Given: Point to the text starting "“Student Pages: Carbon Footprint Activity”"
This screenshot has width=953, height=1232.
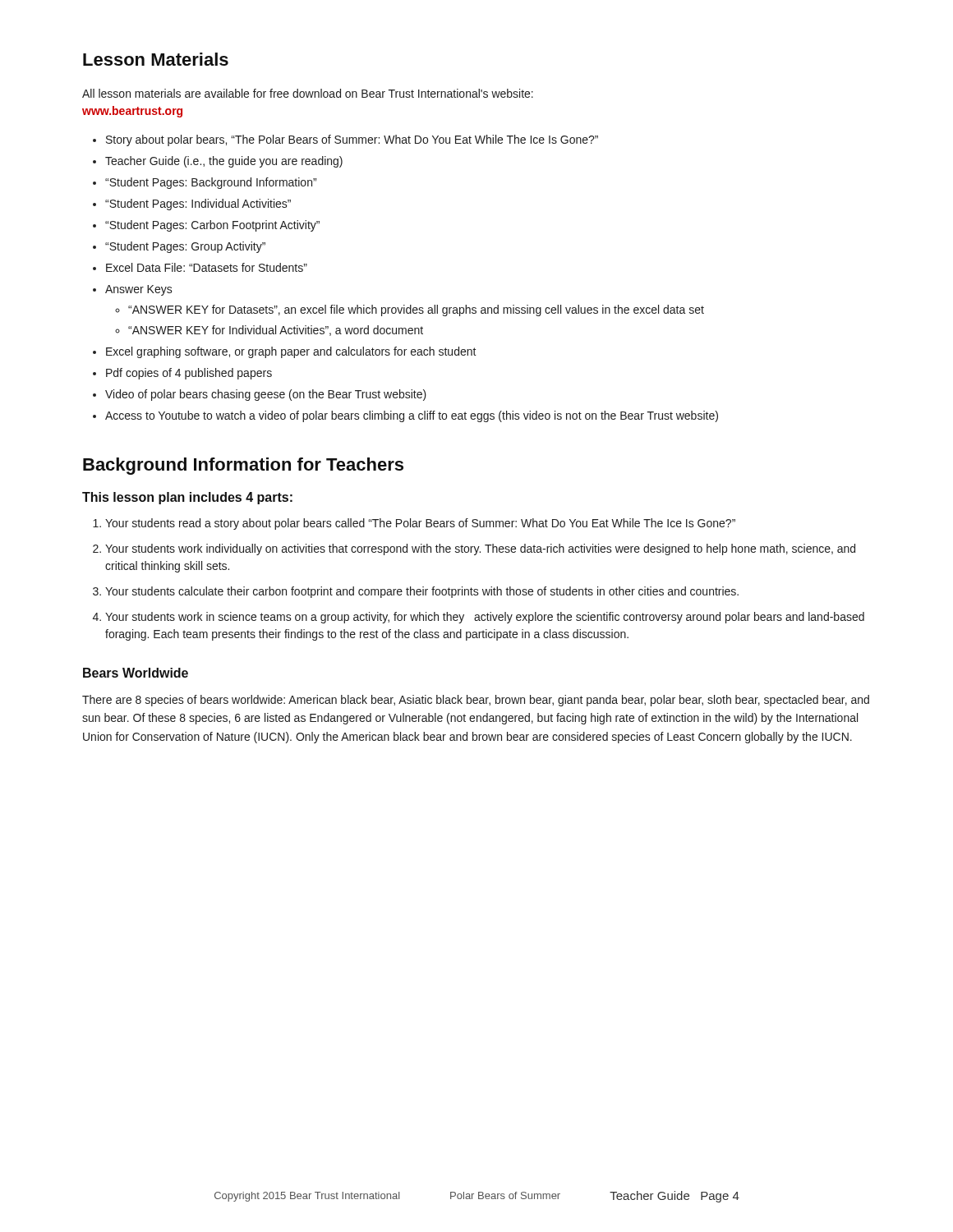Looking at the screenshot, I should click(x=212, y=226).
